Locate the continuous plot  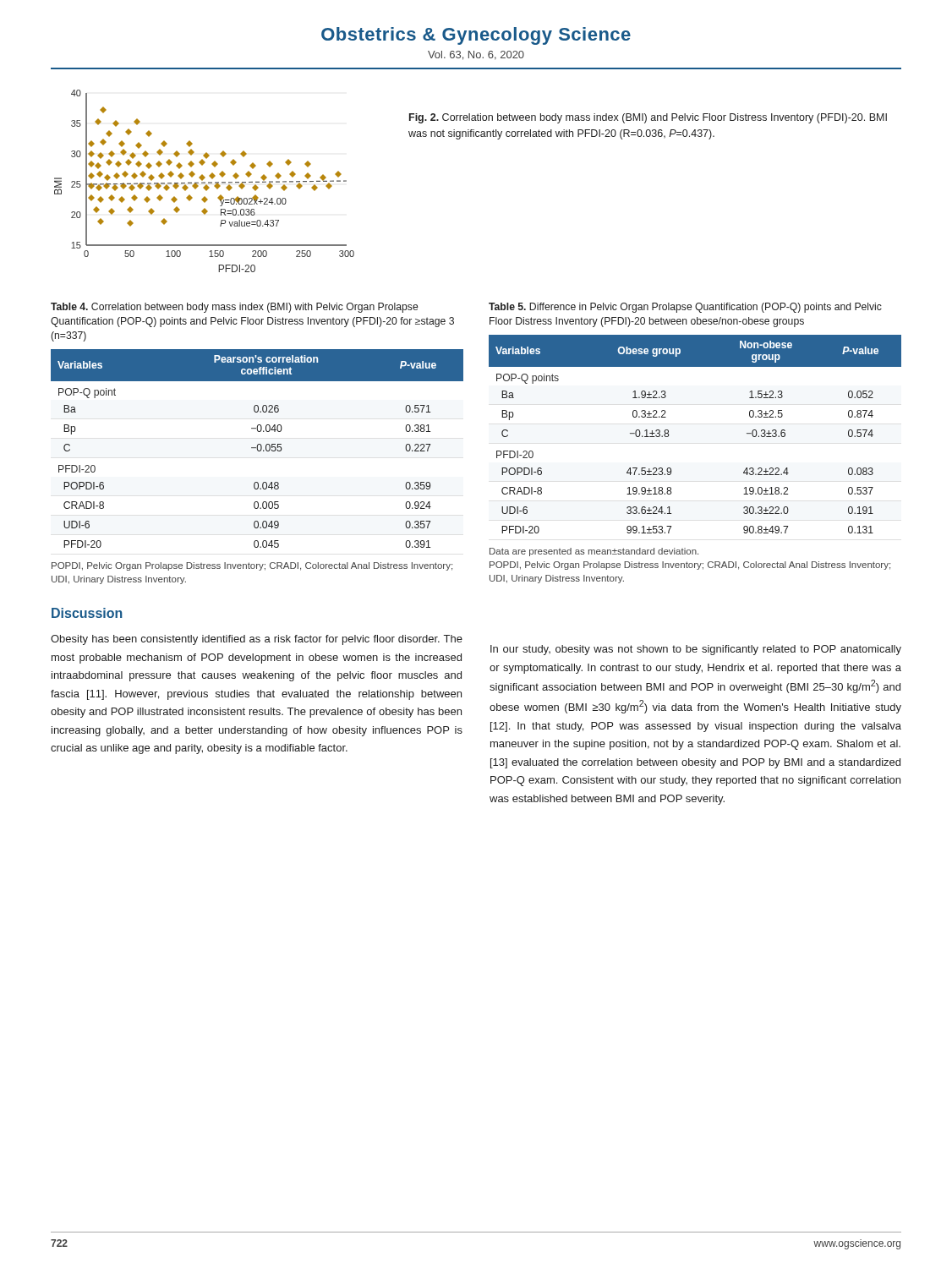tap(218, 183)
